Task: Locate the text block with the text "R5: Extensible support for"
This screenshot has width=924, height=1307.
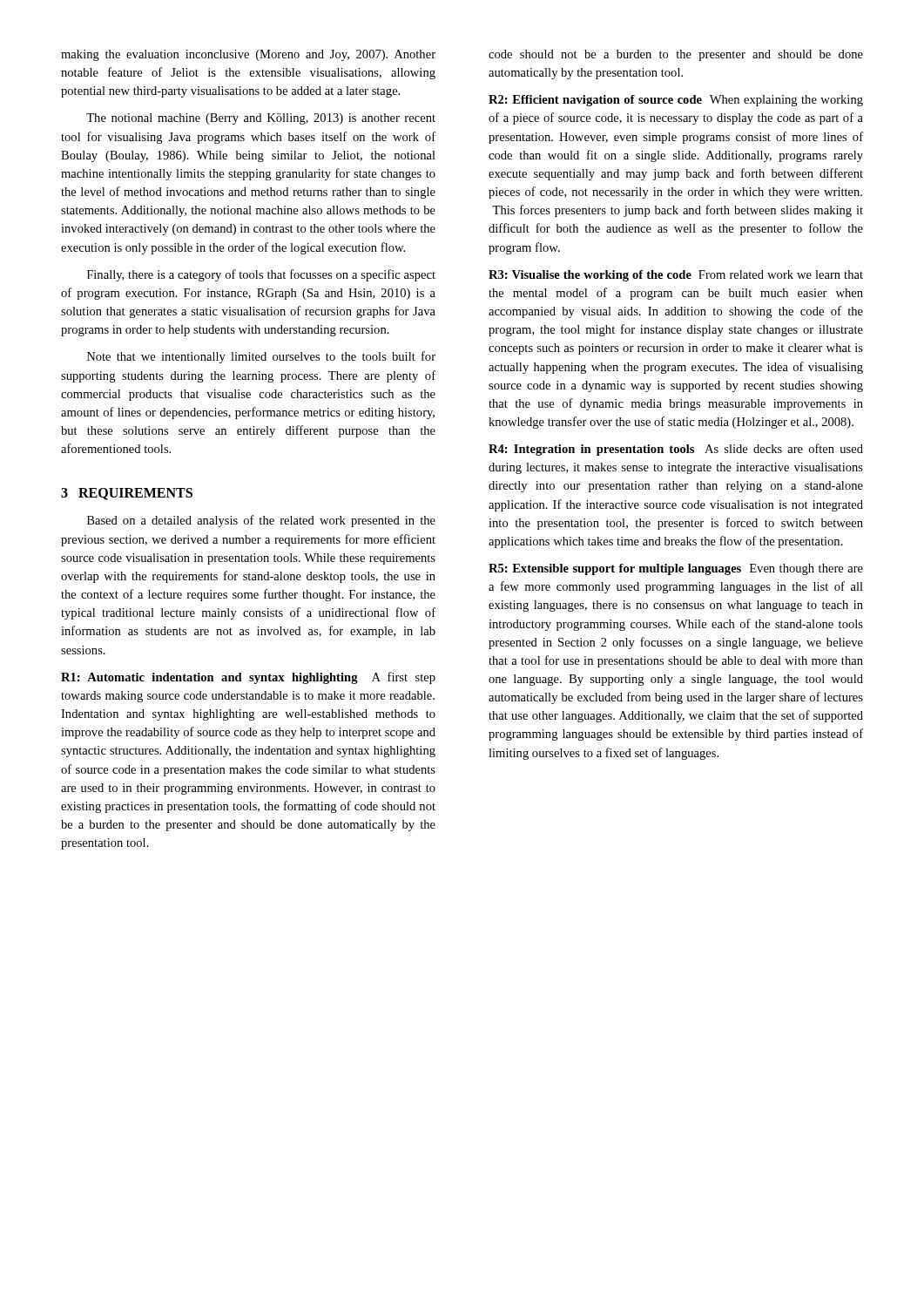Action: [676, 661]
